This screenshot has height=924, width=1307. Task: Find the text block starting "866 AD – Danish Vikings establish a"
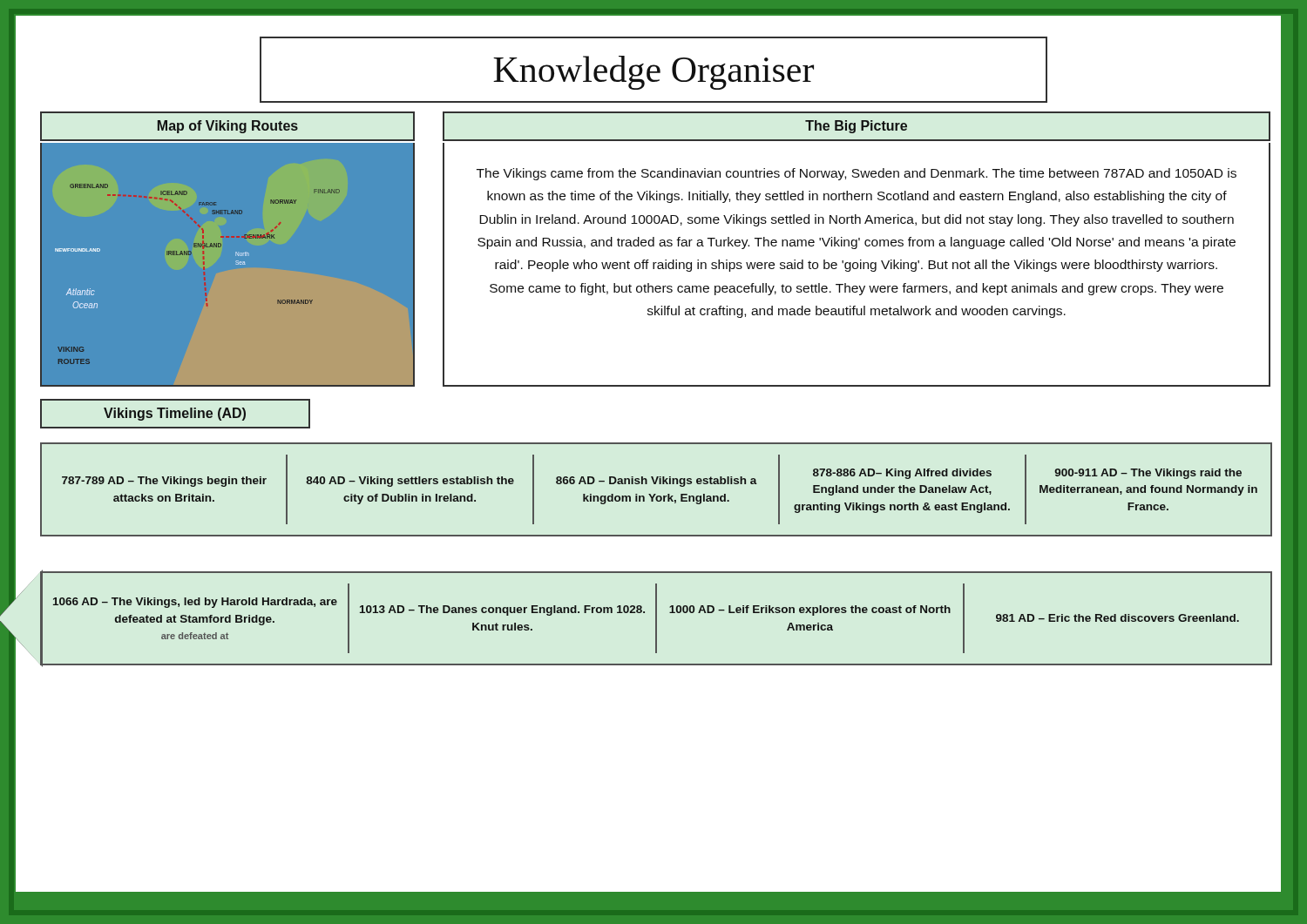656,489
